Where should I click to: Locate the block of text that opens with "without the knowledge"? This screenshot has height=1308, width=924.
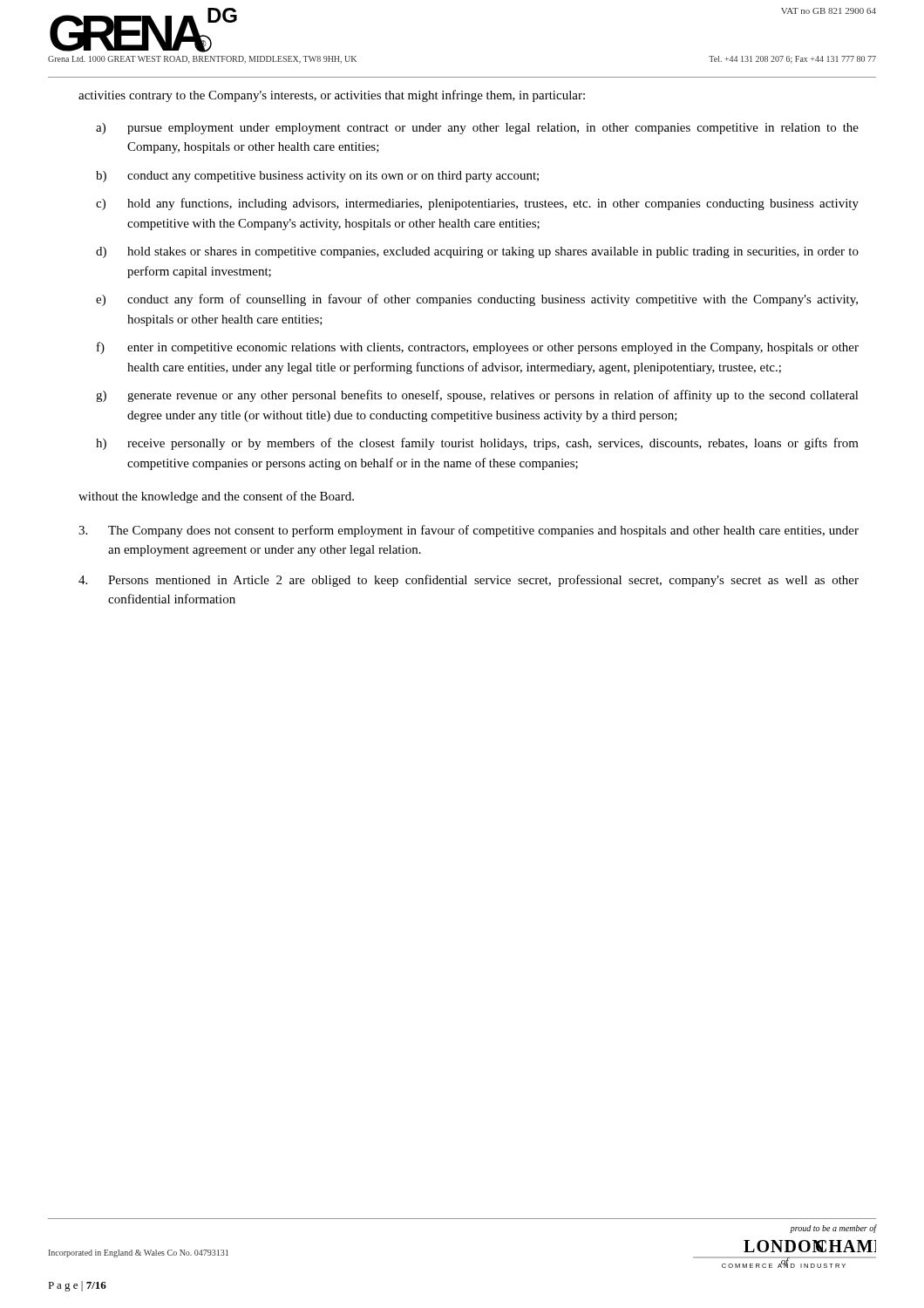pyautogui.click(x=217, y=496)
